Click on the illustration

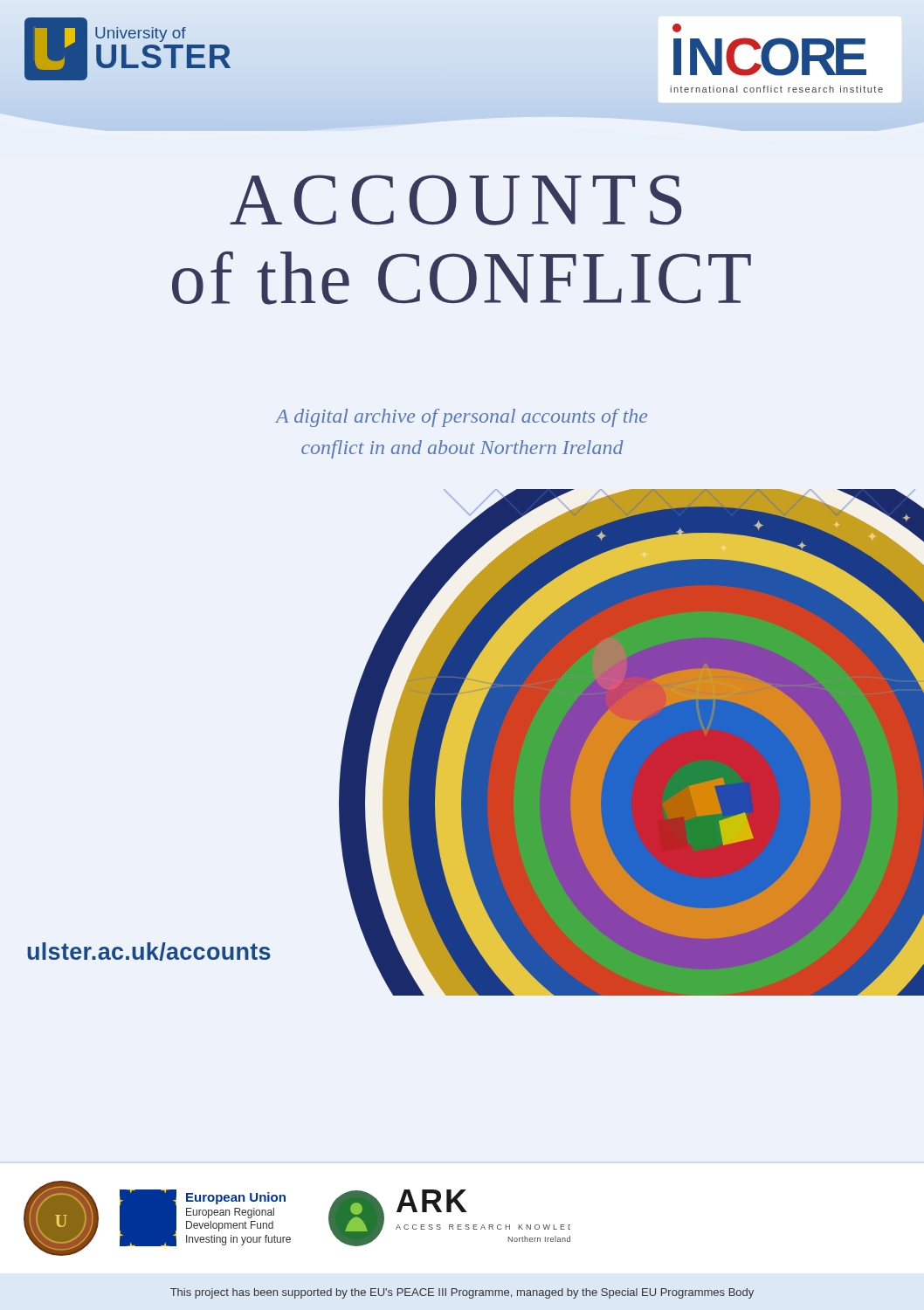coord(596,742)
